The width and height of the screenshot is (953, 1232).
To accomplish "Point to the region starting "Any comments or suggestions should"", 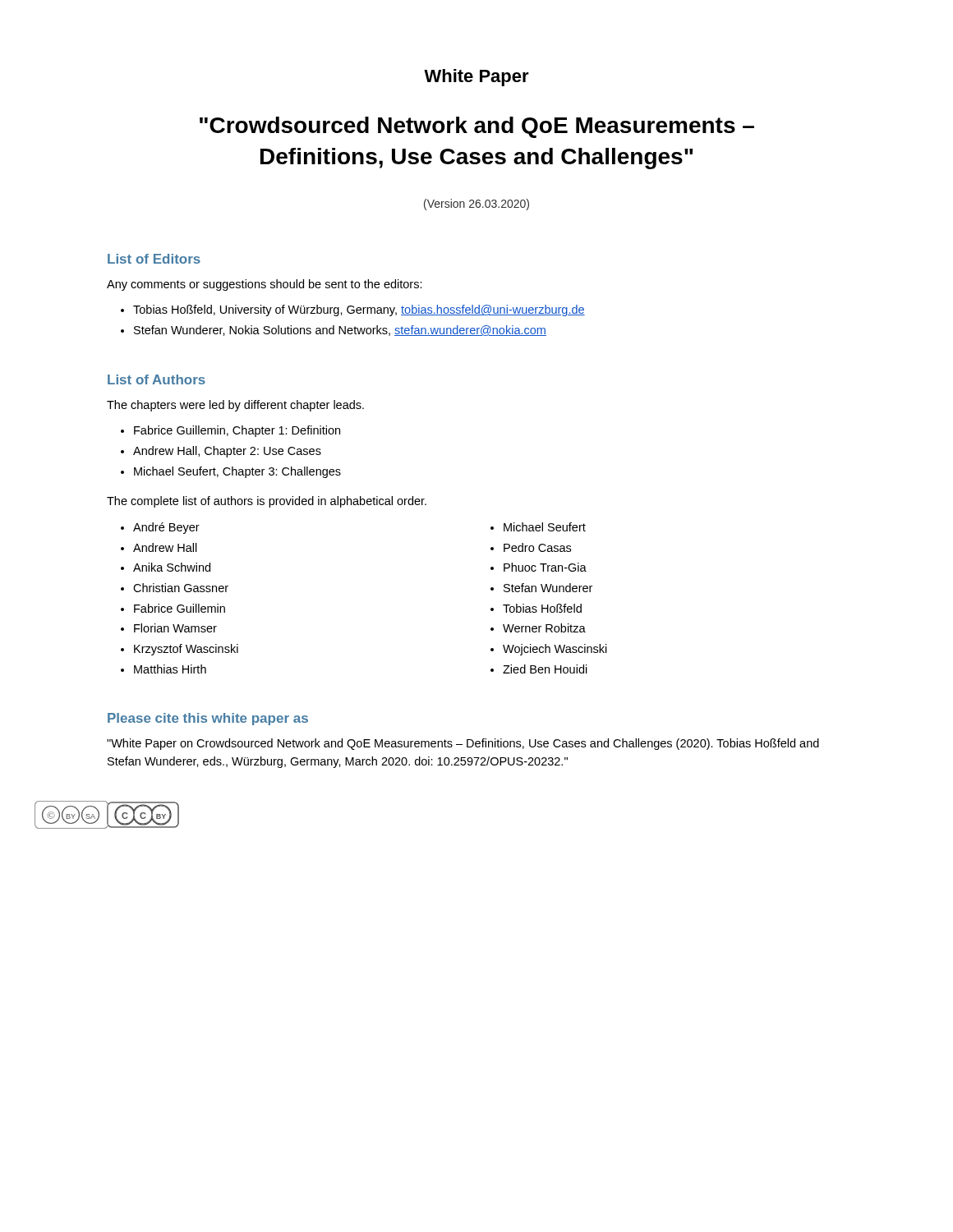I will [265, 284].
